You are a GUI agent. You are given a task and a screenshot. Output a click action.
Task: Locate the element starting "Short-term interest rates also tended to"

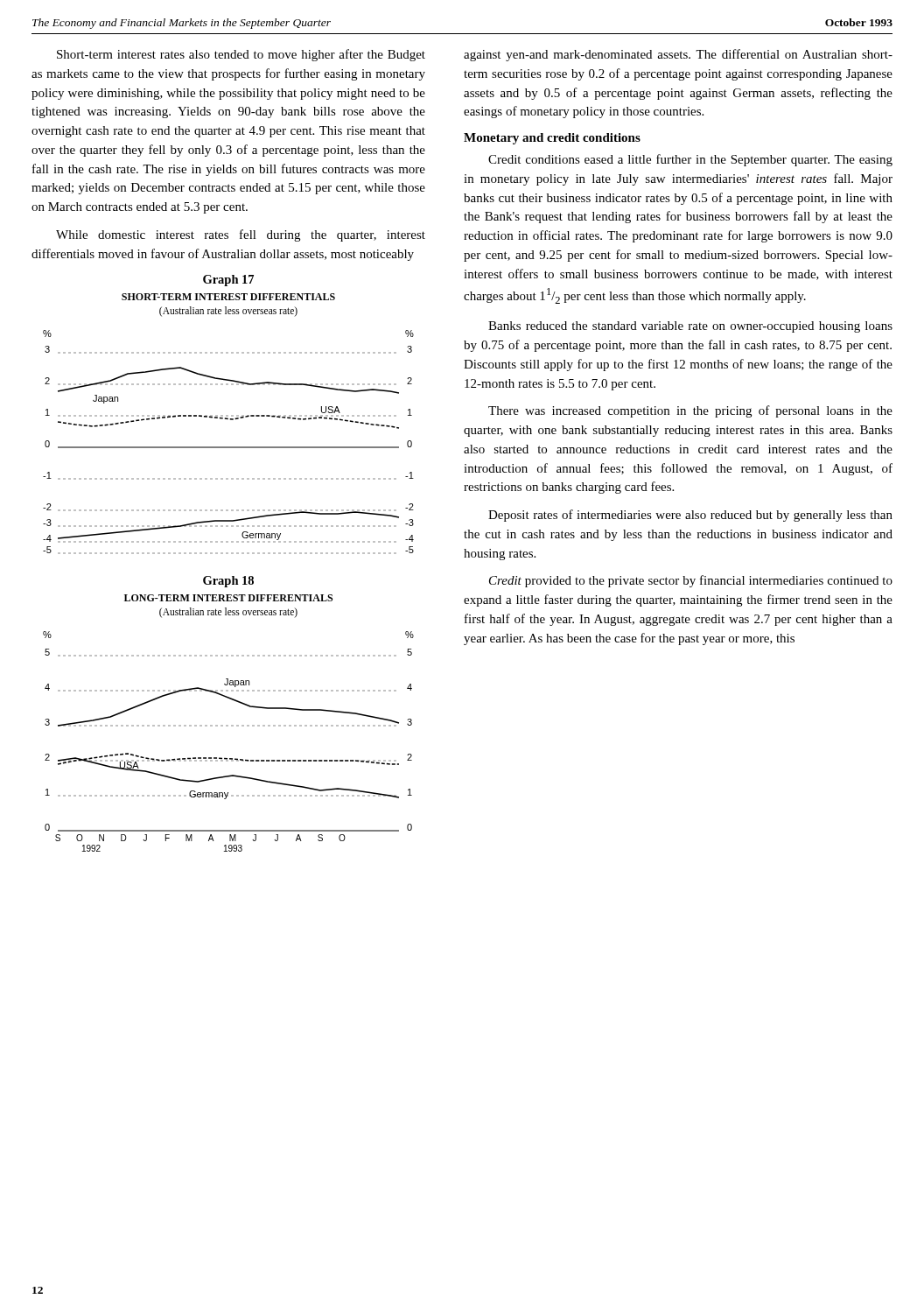(x=228, y=131)
